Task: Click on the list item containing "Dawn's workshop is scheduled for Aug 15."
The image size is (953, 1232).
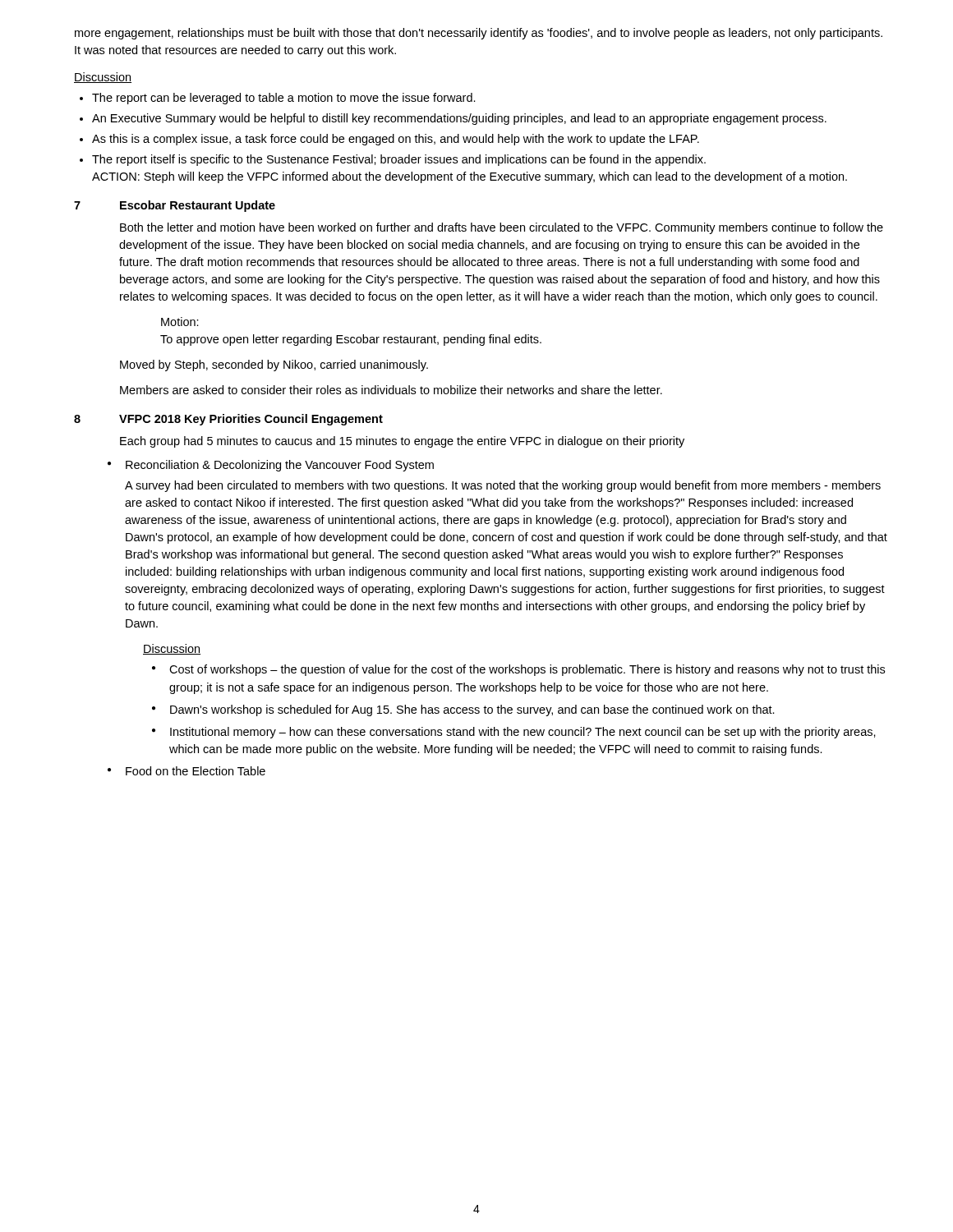Action: [472, 709]
